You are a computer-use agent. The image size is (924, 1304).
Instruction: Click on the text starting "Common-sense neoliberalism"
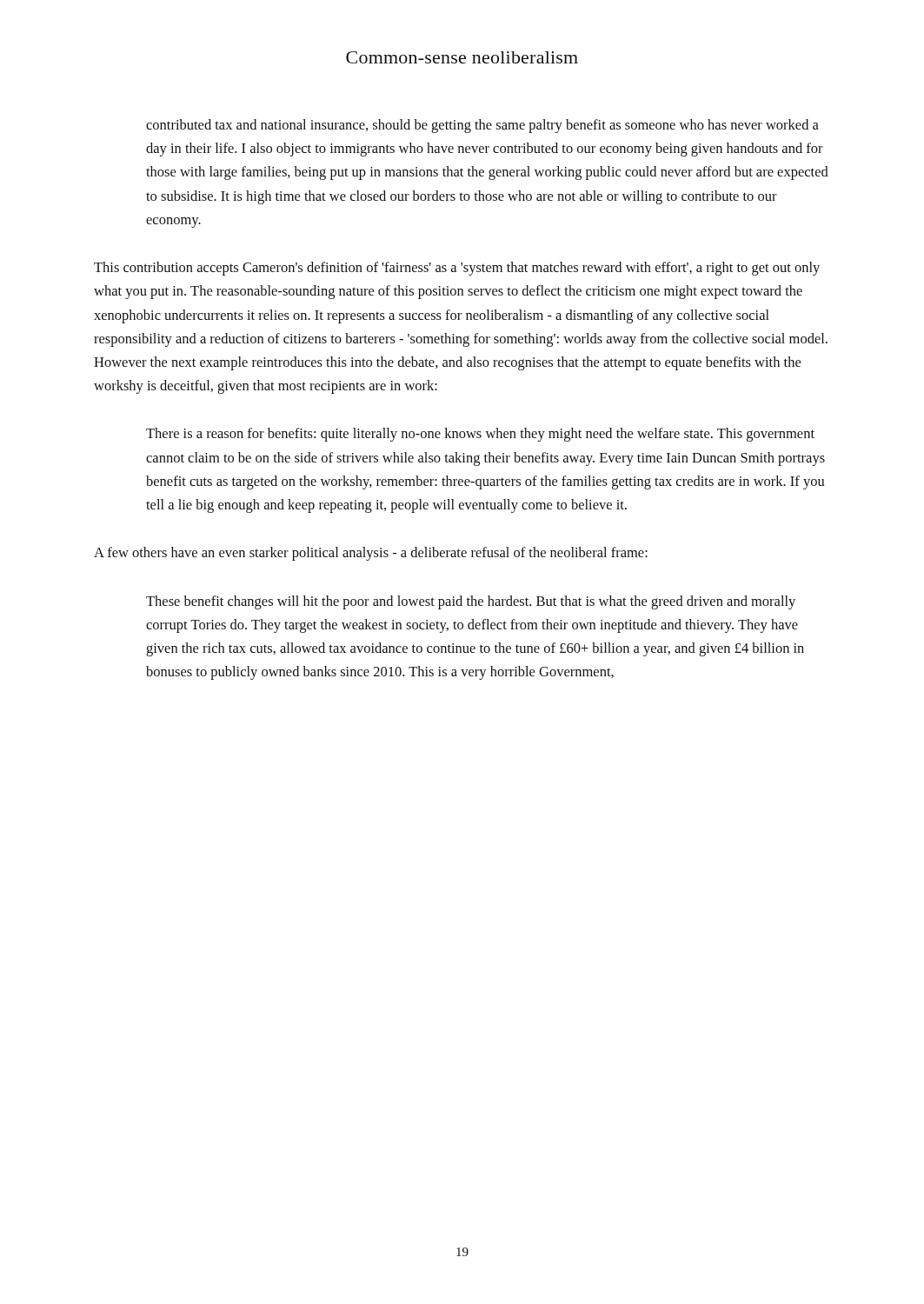coord(462,57)
